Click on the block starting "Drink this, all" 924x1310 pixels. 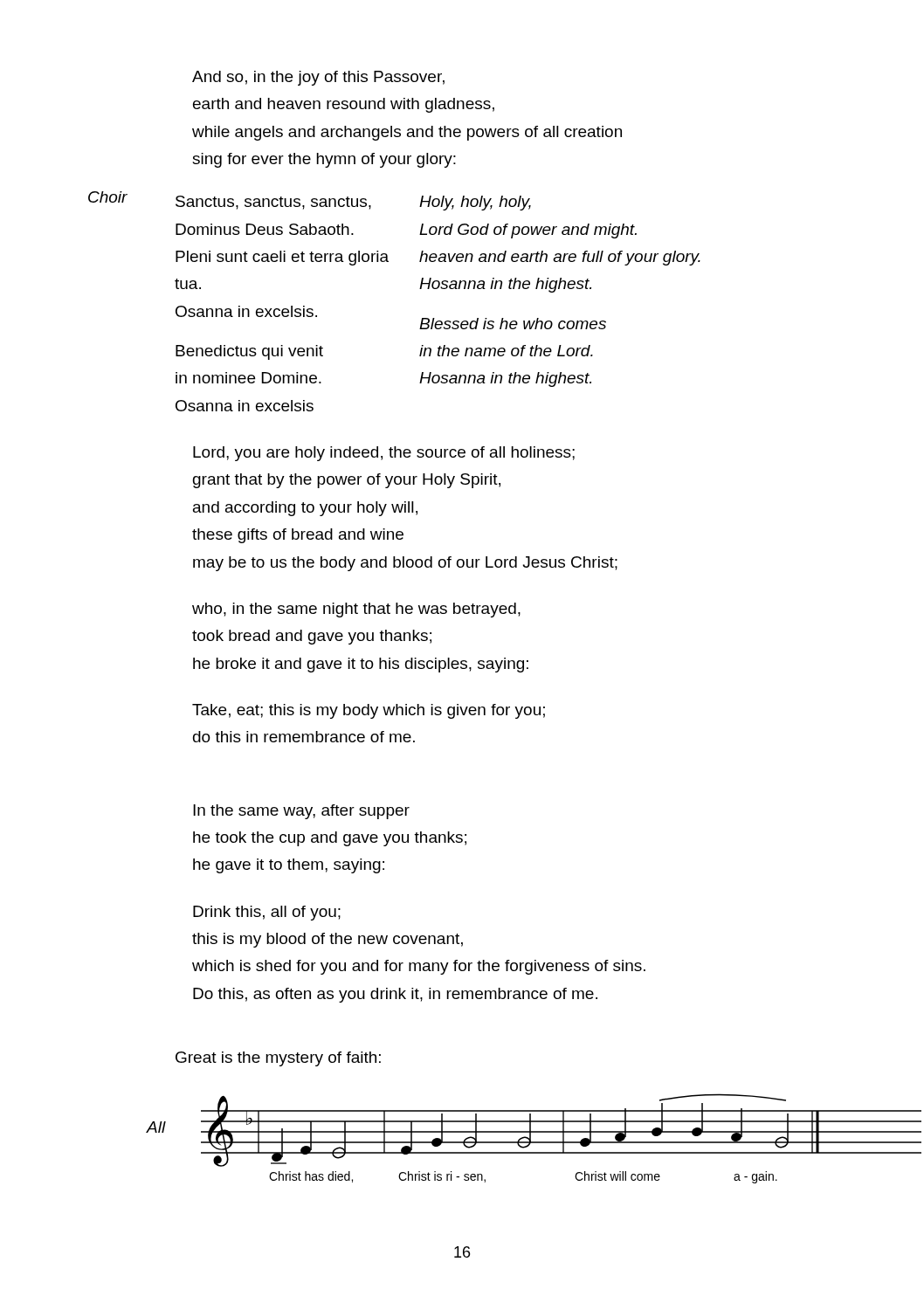pos(419,952)
